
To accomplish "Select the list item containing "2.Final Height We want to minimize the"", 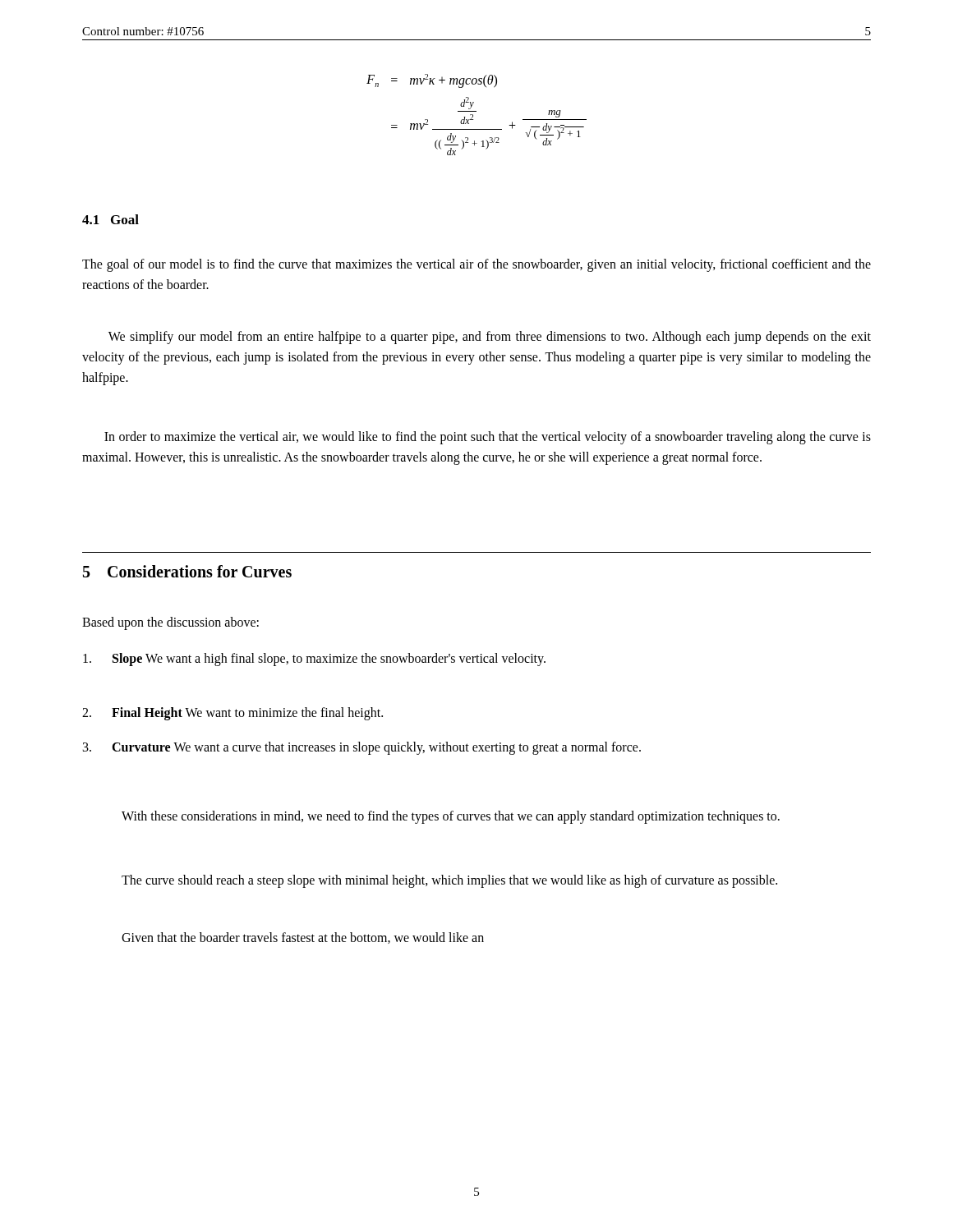I will tap(232, 714).
